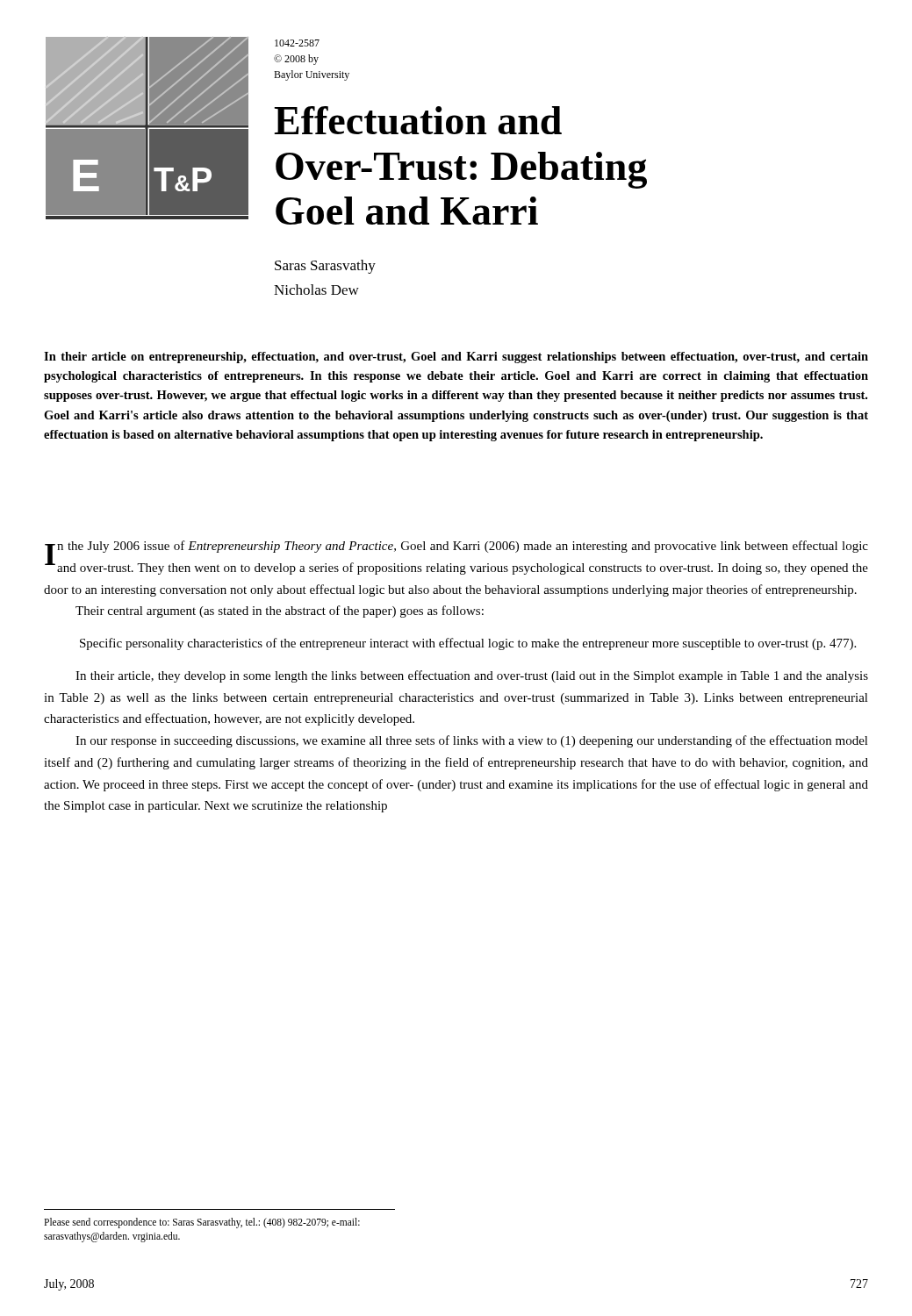Locate the logo
912x1316 pixels.
tap(149, 127)
